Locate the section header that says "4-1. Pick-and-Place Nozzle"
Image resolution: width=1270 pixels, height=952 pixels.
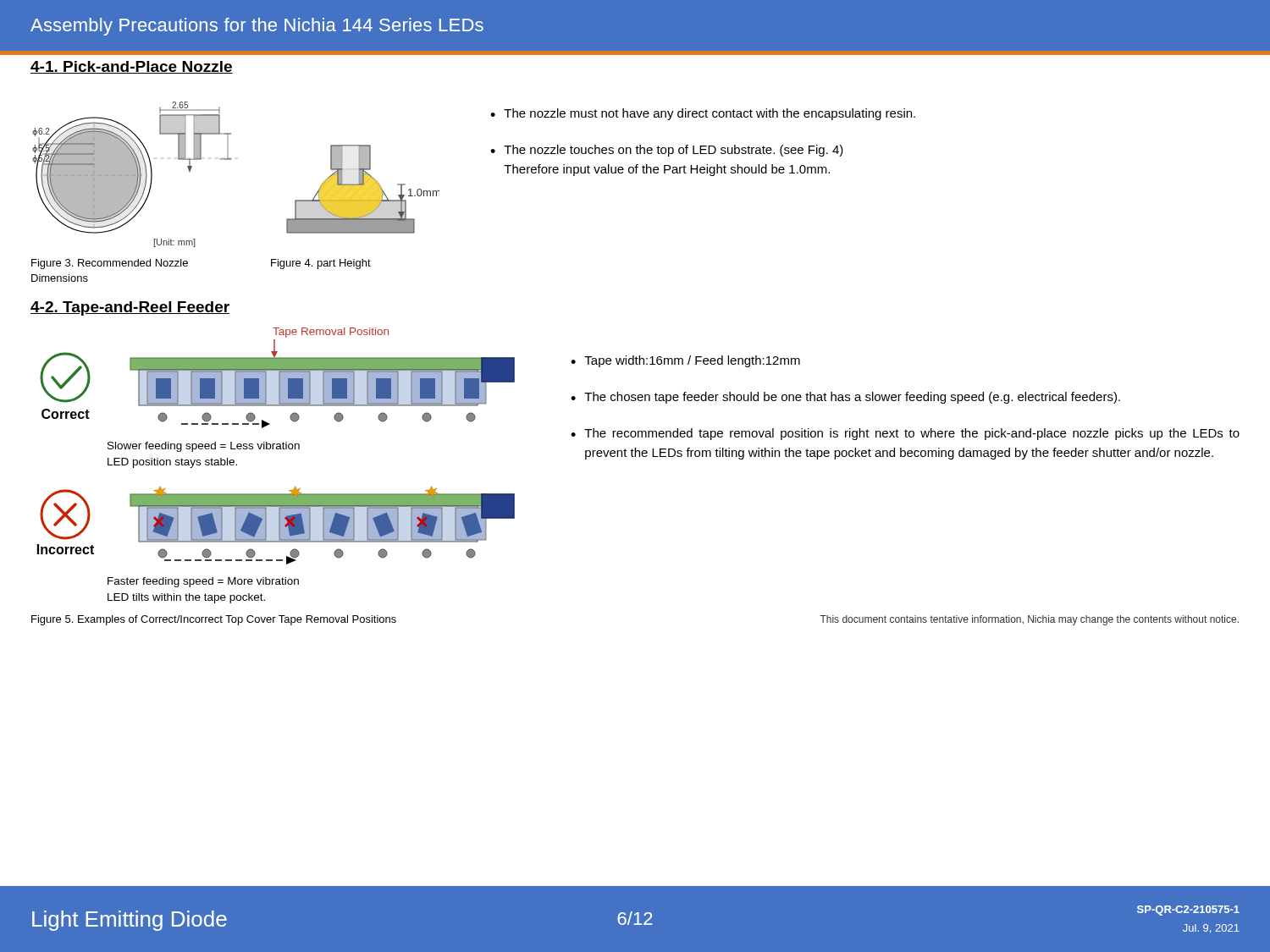point(132,66)
